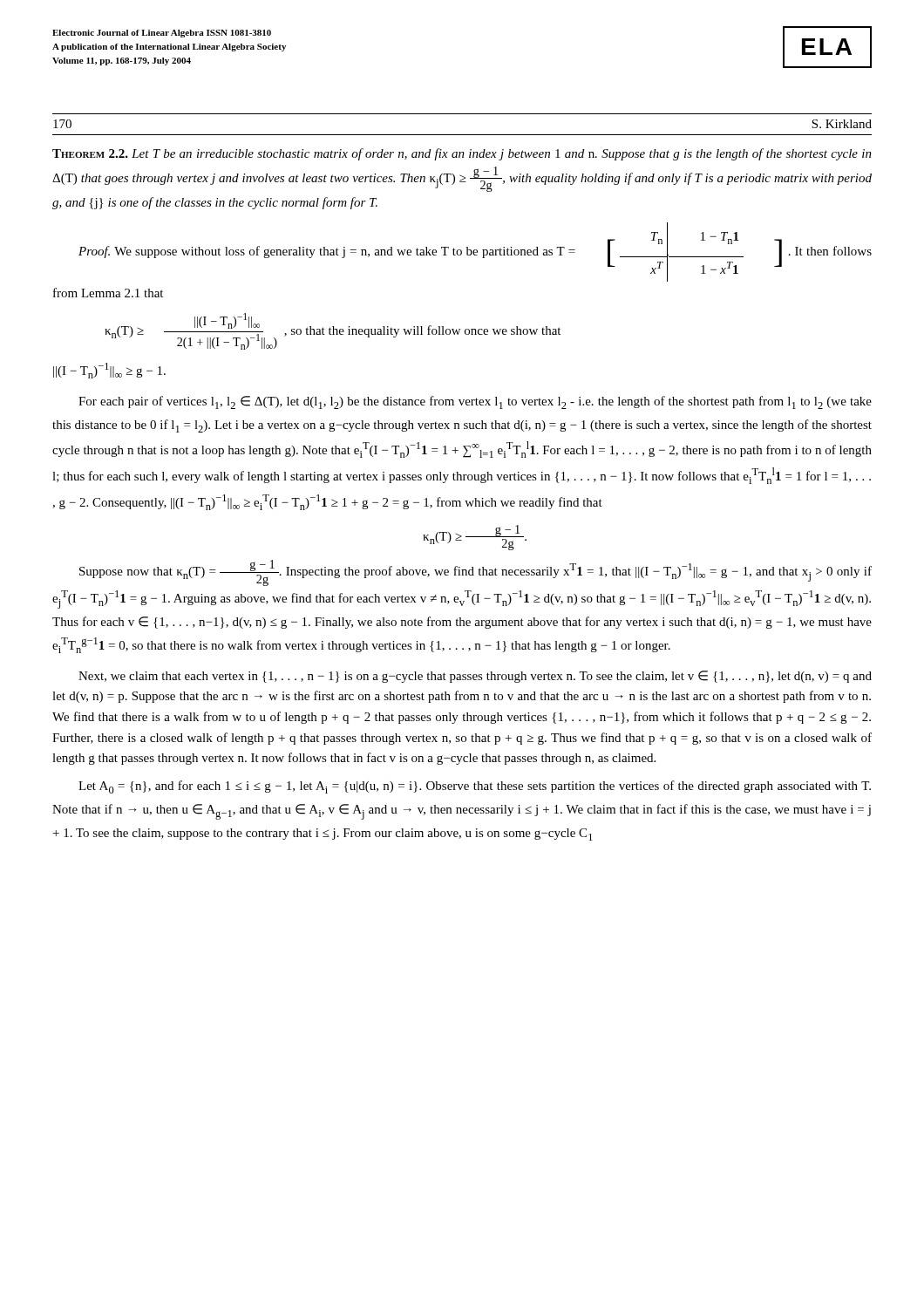Locate the block of text that opens with "For each pair of"

(462, 473)
